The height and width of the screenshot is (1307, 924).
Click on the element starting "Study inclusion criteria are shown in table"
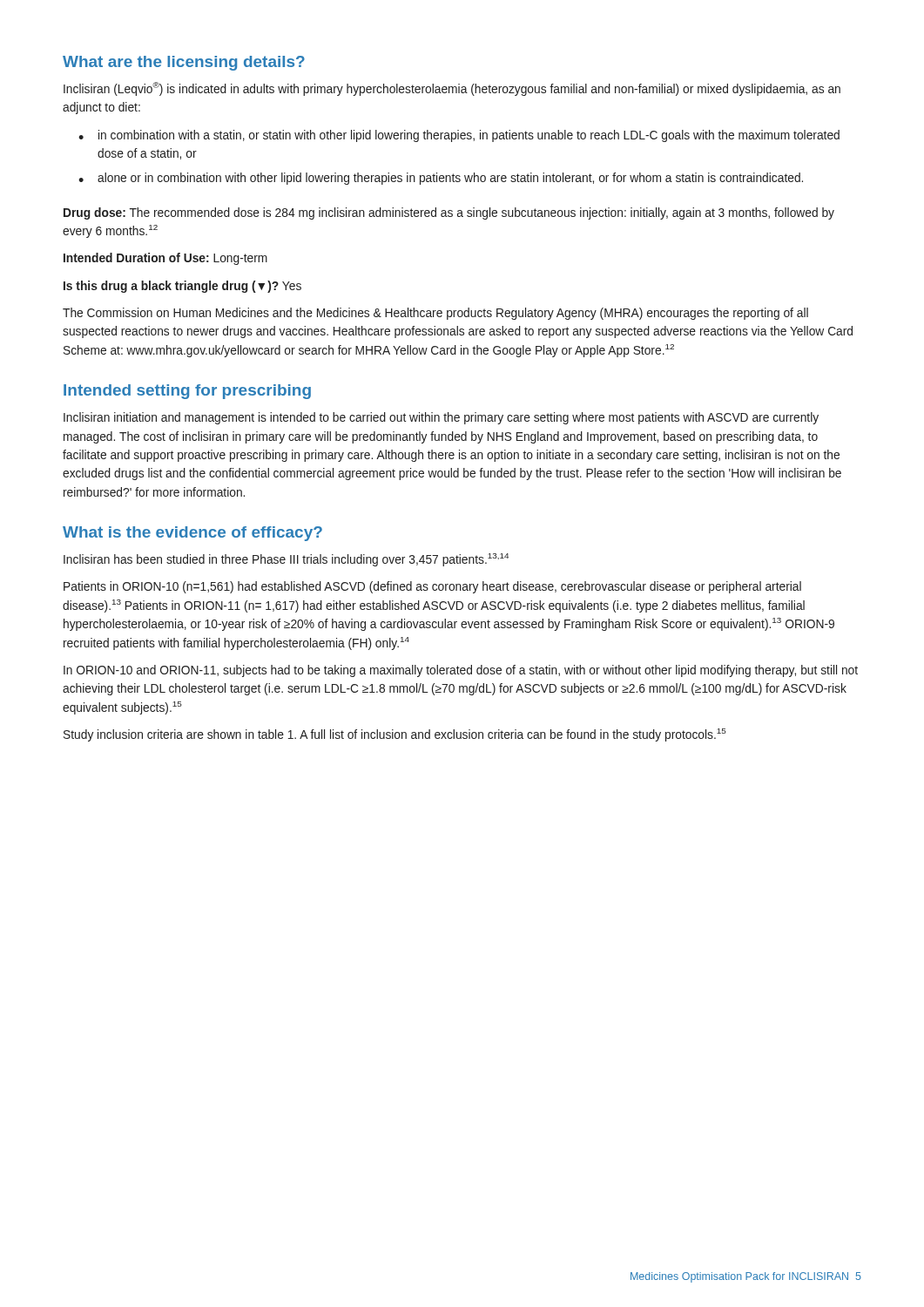[x=394, y=734]
